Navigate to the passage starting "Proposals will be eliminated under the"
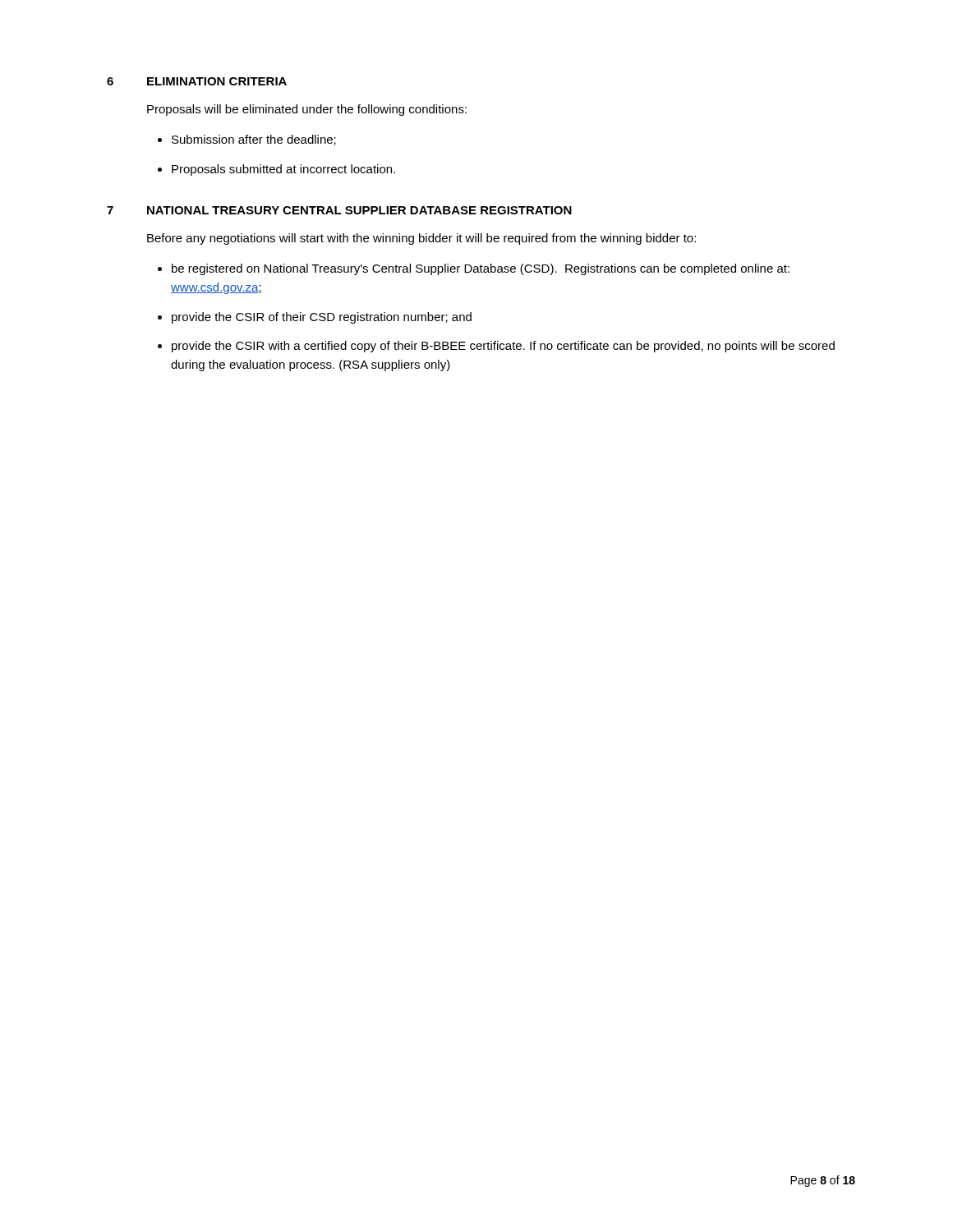The width and height of the screenshot is (962, 1232). 307,109
